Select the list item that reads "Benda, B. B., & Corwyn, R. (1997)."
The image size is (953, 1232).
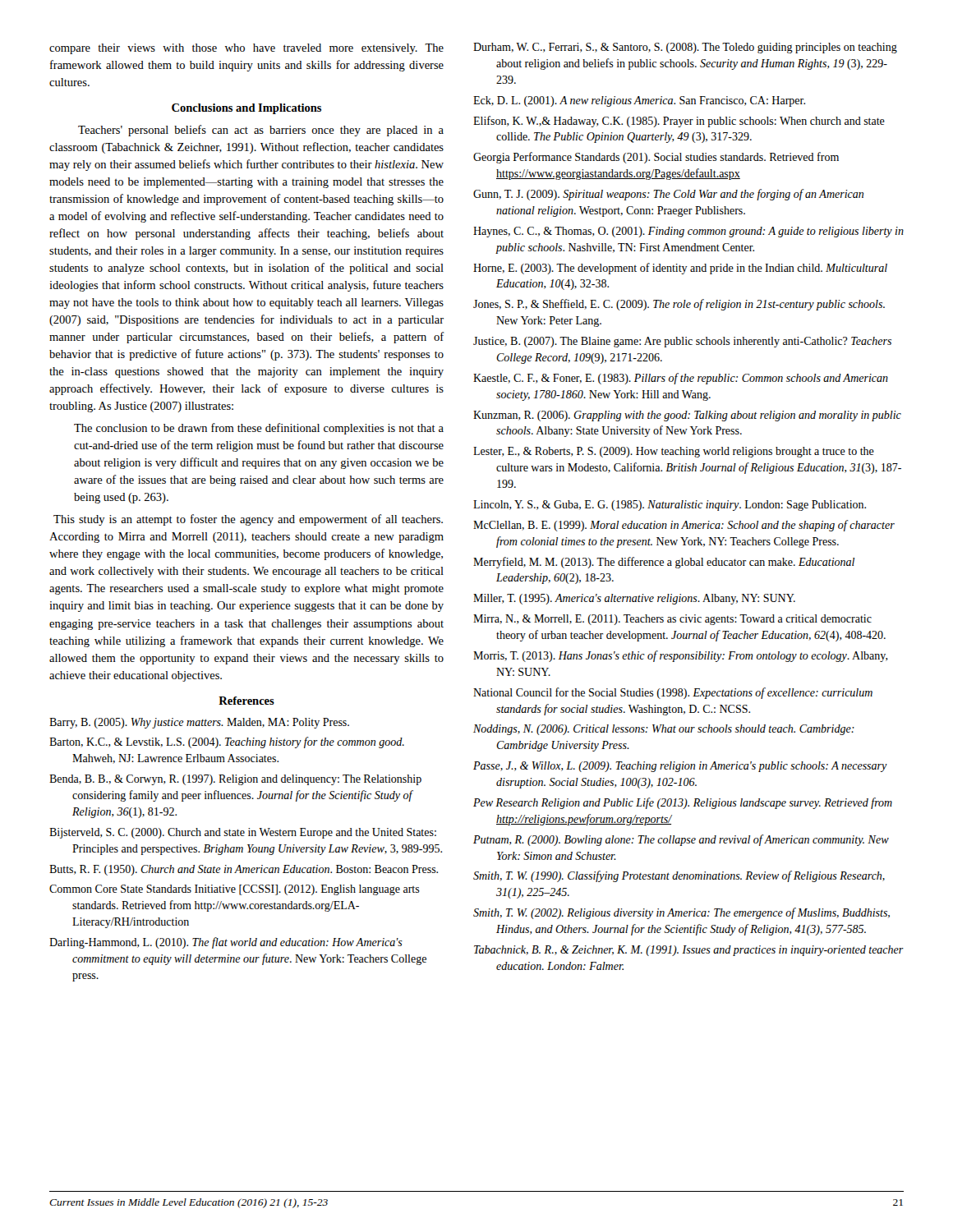click(x=246, y=796)
